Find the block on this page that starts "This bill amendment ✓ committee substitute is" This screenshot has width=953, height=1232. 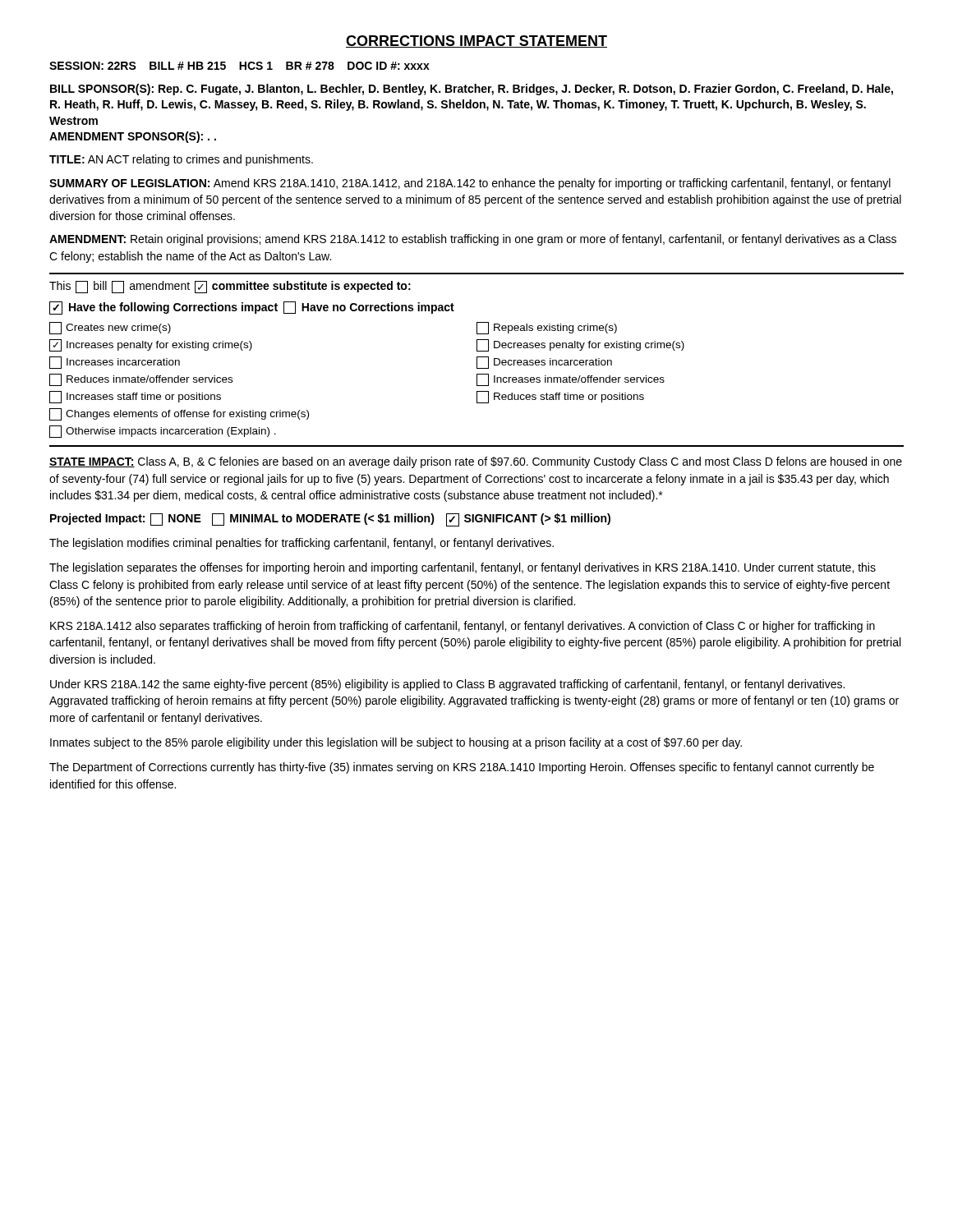(x=230, y=286)
